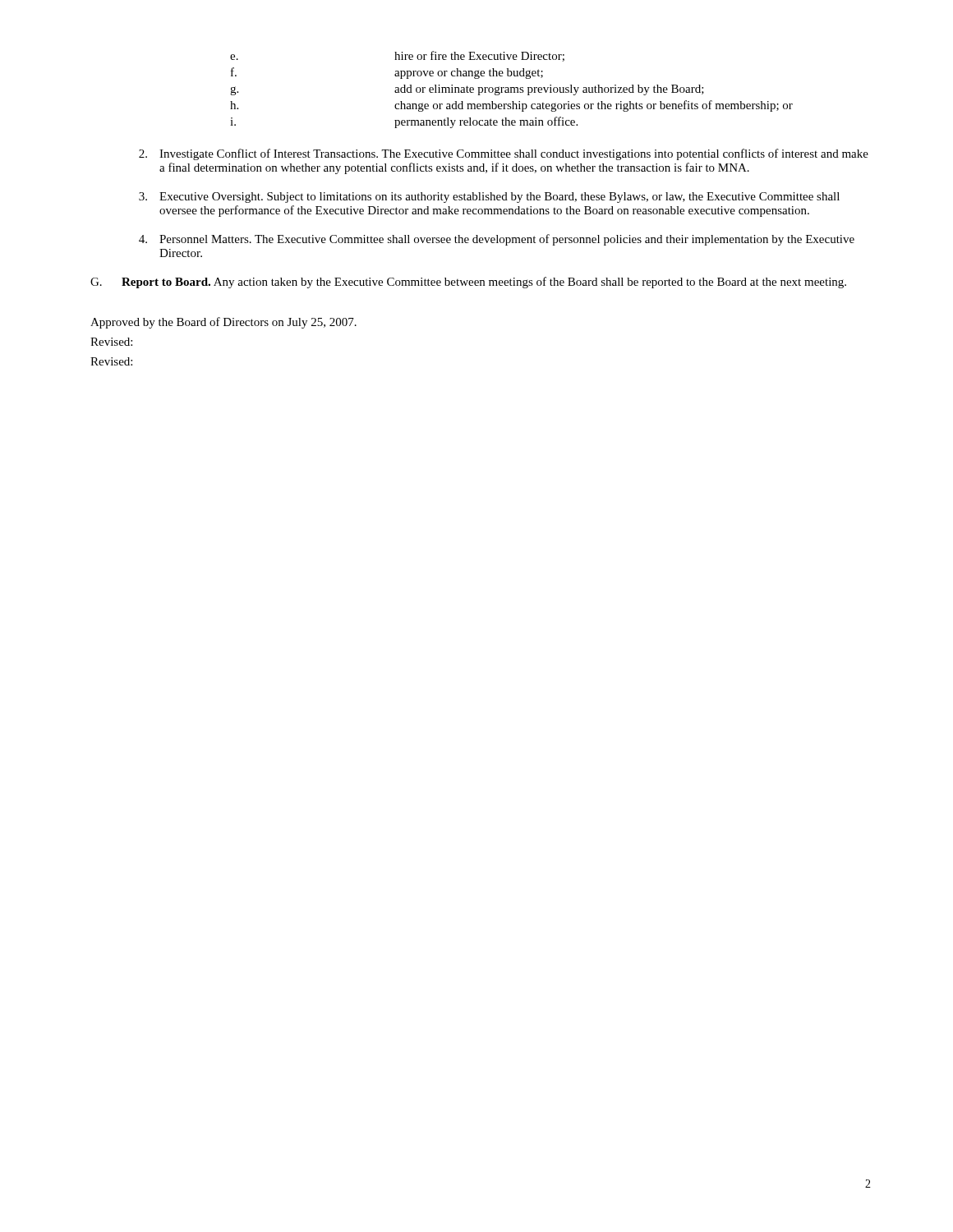Locate the block of text that opens with "Executive Oversight. Subject to limitations on its"
The image size is (953, 1232).
coord(497,204)
